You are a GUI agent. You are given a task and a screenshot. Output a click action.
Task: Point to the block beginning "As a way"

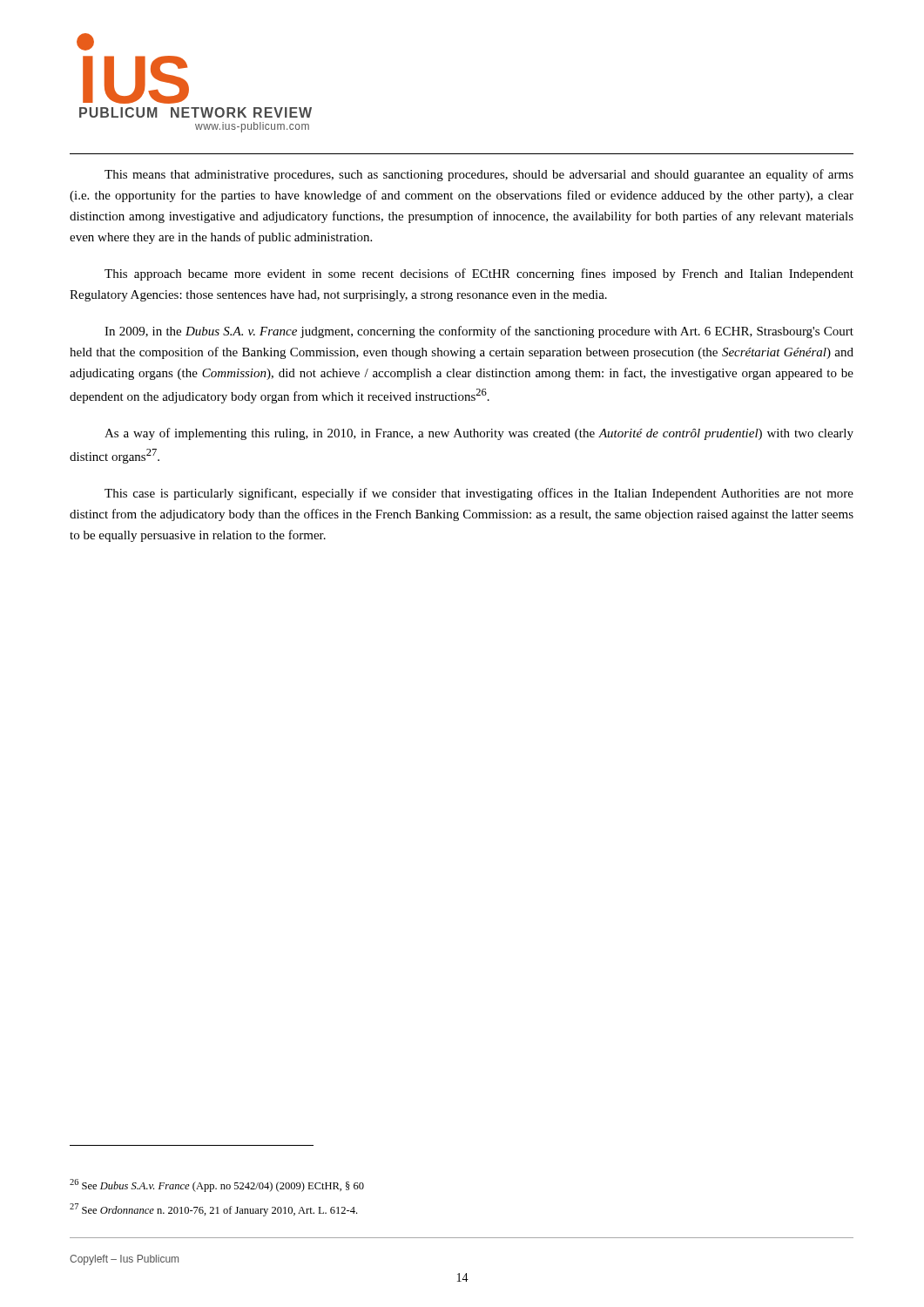(x=462, y=445)
